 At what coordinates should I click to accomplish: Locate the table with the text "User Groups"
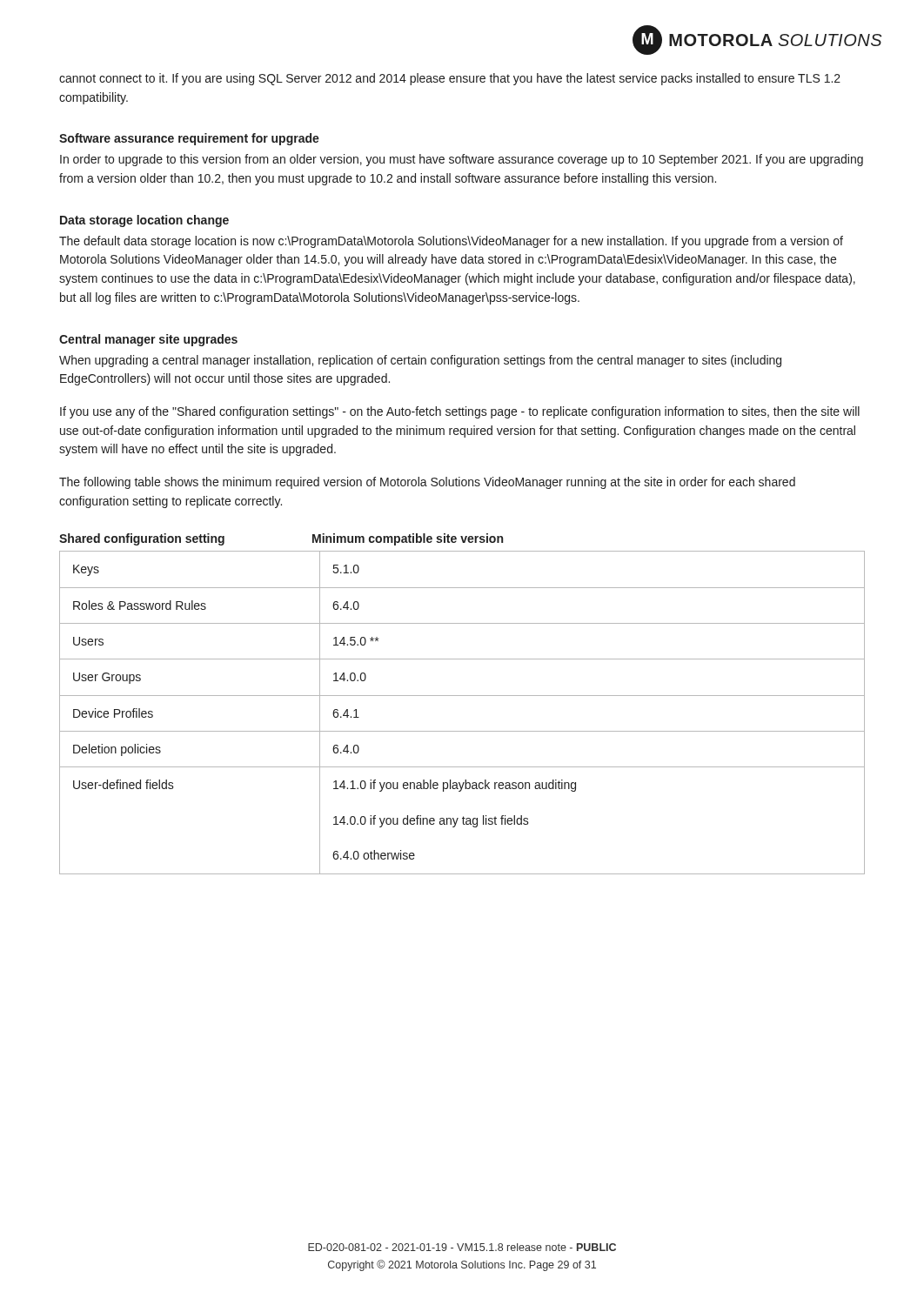pos(462,703)
